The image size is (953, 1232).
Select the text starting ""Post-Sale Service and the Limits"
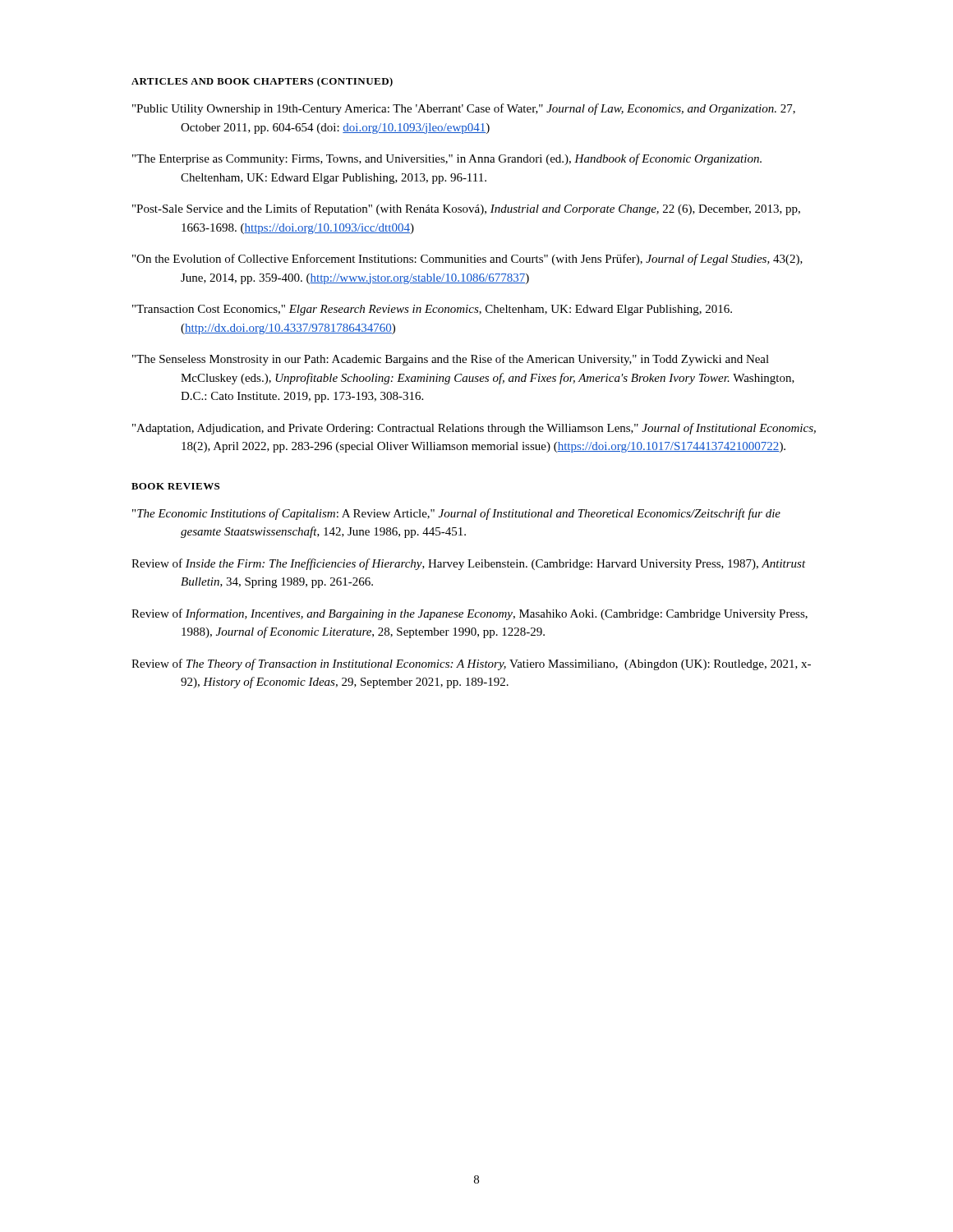466,218
